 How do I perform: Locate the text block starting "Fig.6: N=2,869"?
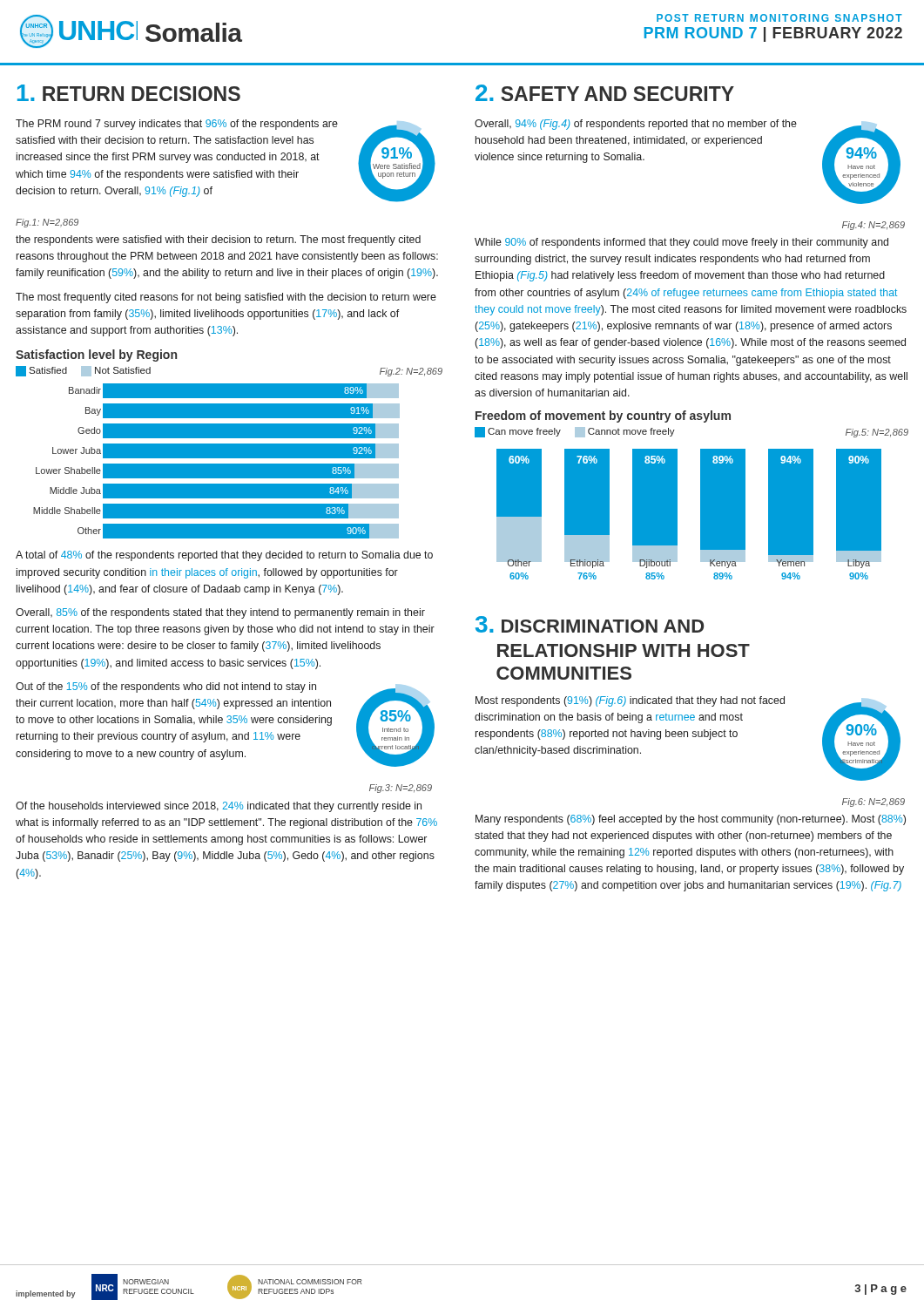pos(873,801)
